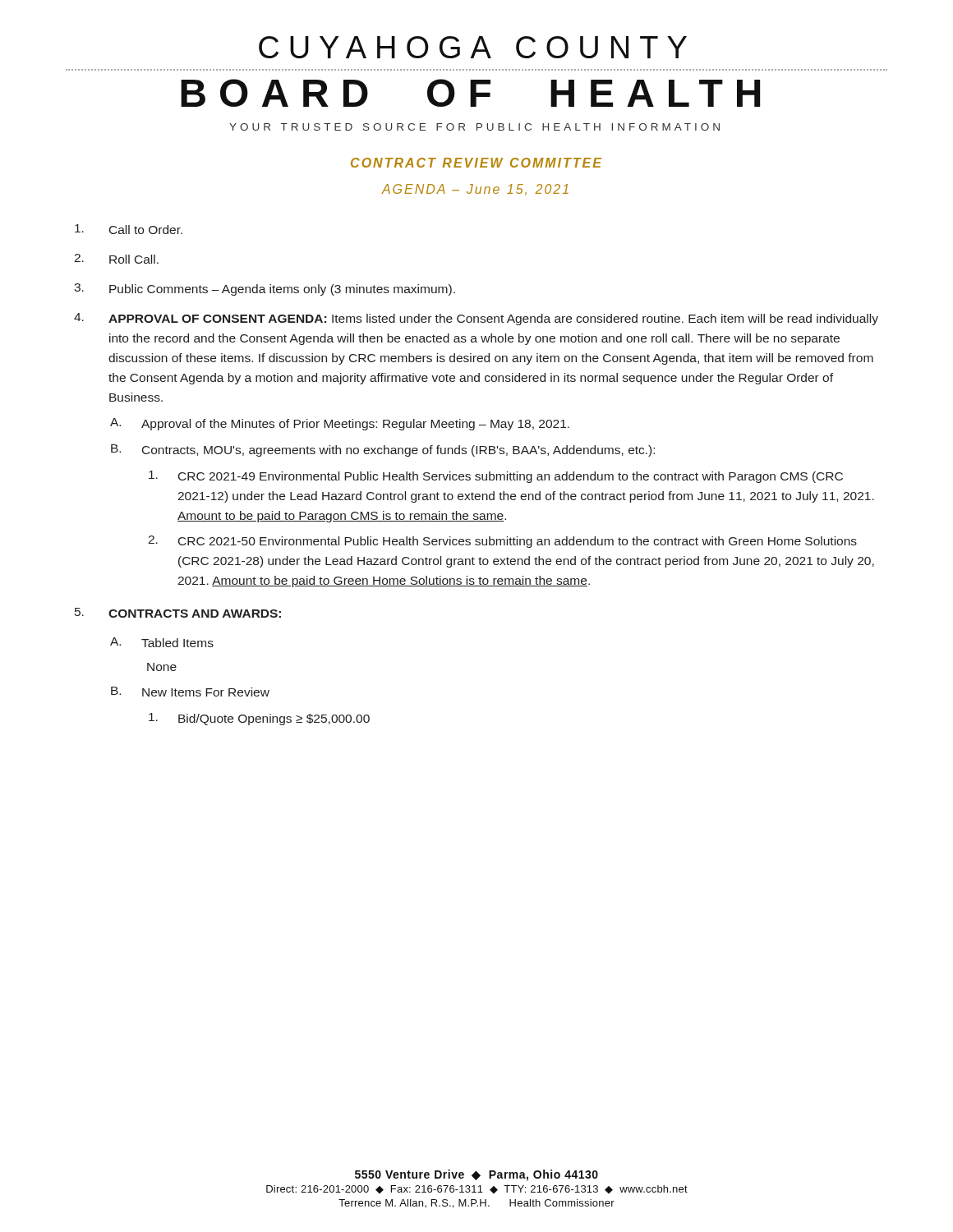The height and width of the screenshot is (1232, 953).
Task: Click on the passage starting "5. CONTRACTS AND AWARDS:"
Action: coord(178,613)
